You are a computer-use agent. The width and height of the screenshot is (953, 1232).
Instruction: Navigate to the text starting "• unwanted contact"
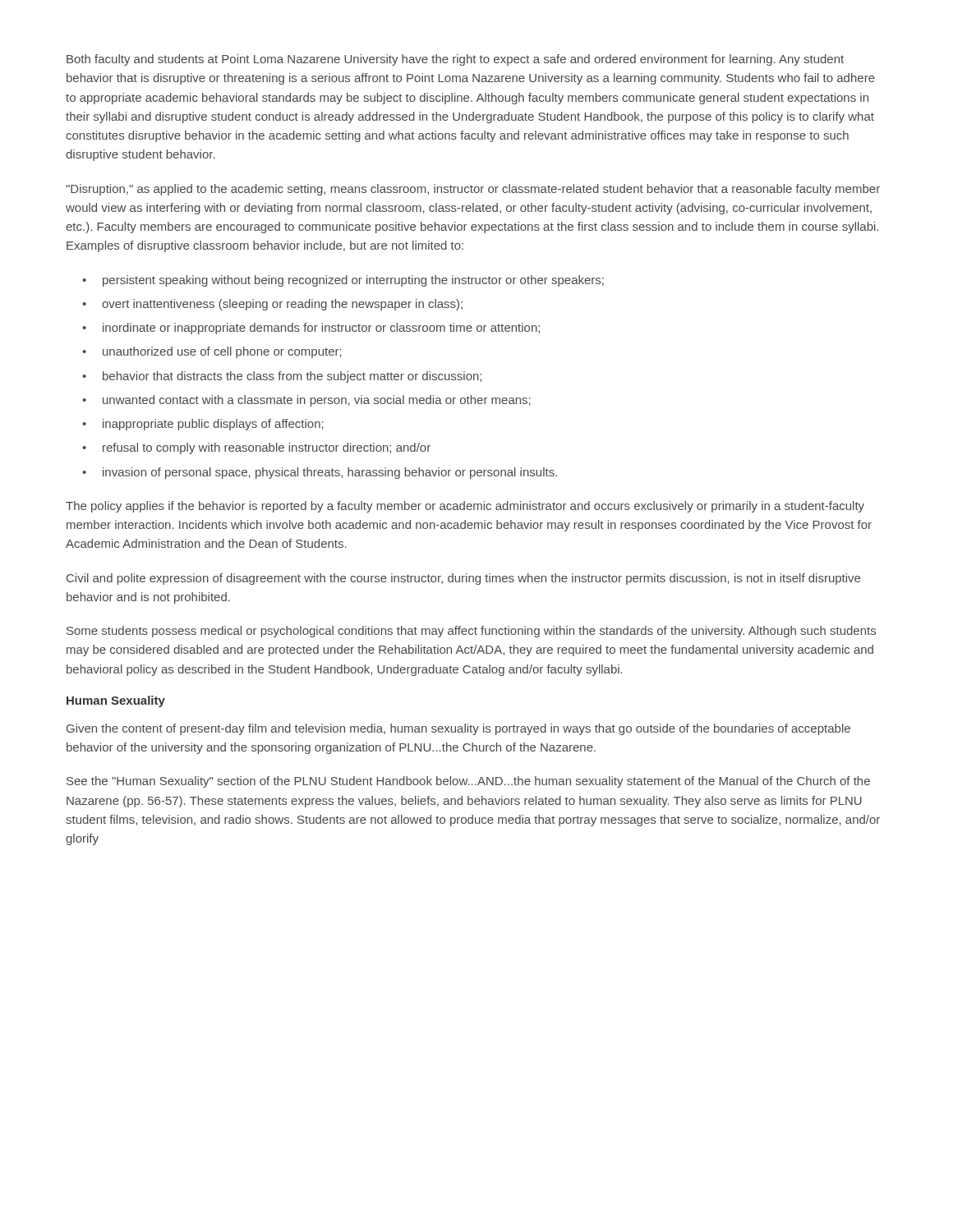[x=307, y=399]
